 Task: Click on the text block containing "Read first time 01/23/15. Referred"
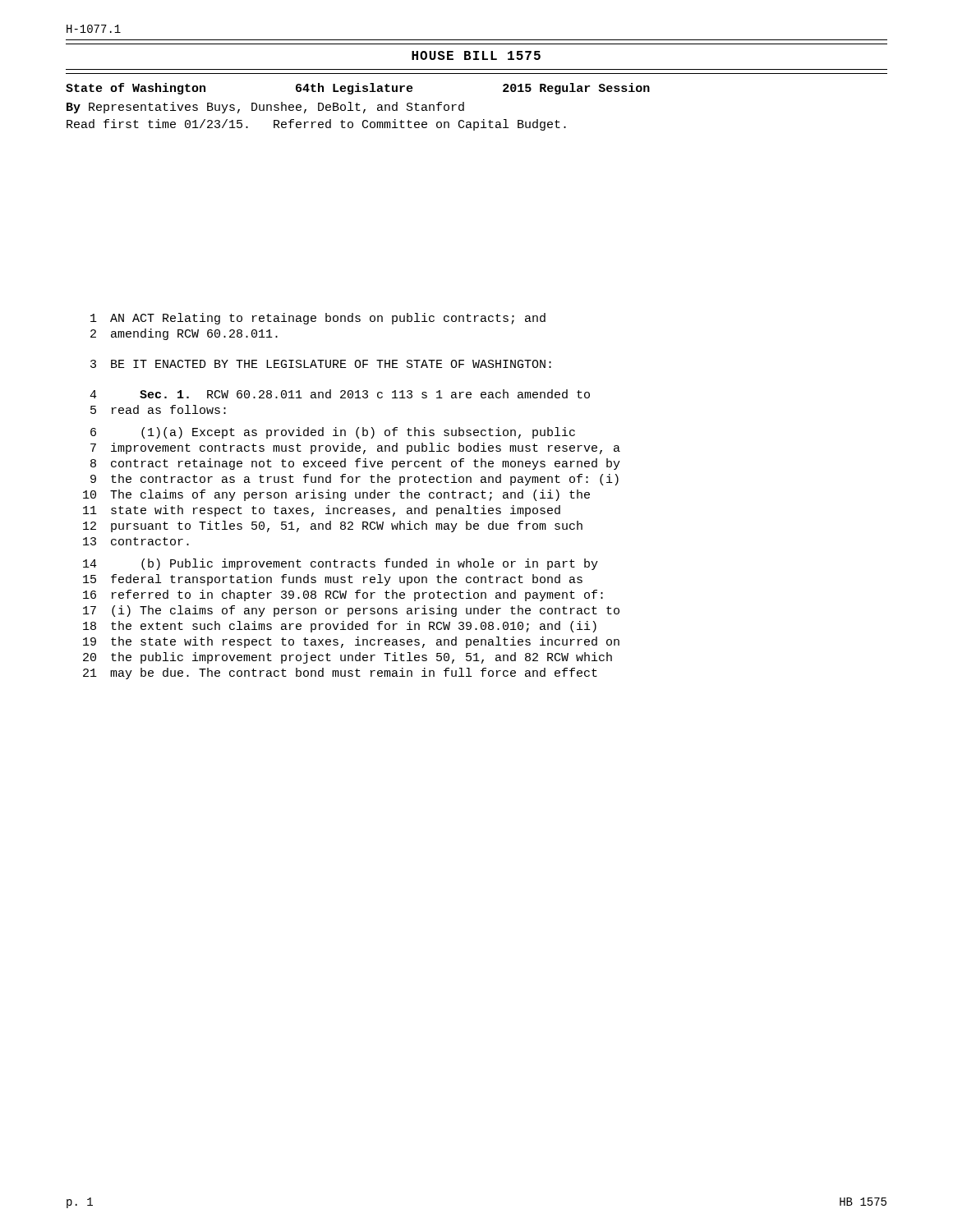pyautogui.click(x=317, y=125)
